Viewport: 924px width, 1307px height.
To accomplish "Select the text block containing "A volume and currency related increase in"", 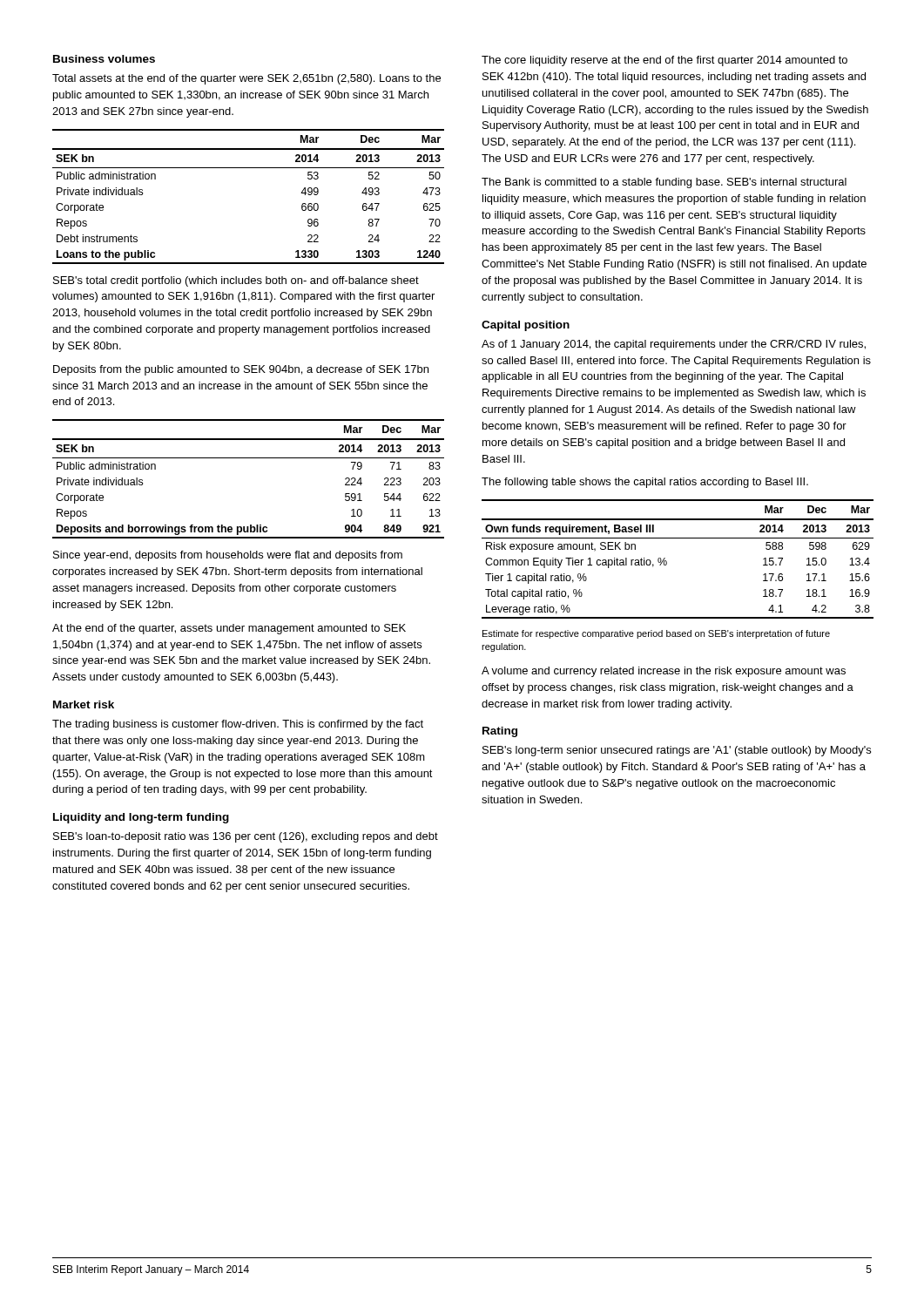I will (x=667, y=687).
